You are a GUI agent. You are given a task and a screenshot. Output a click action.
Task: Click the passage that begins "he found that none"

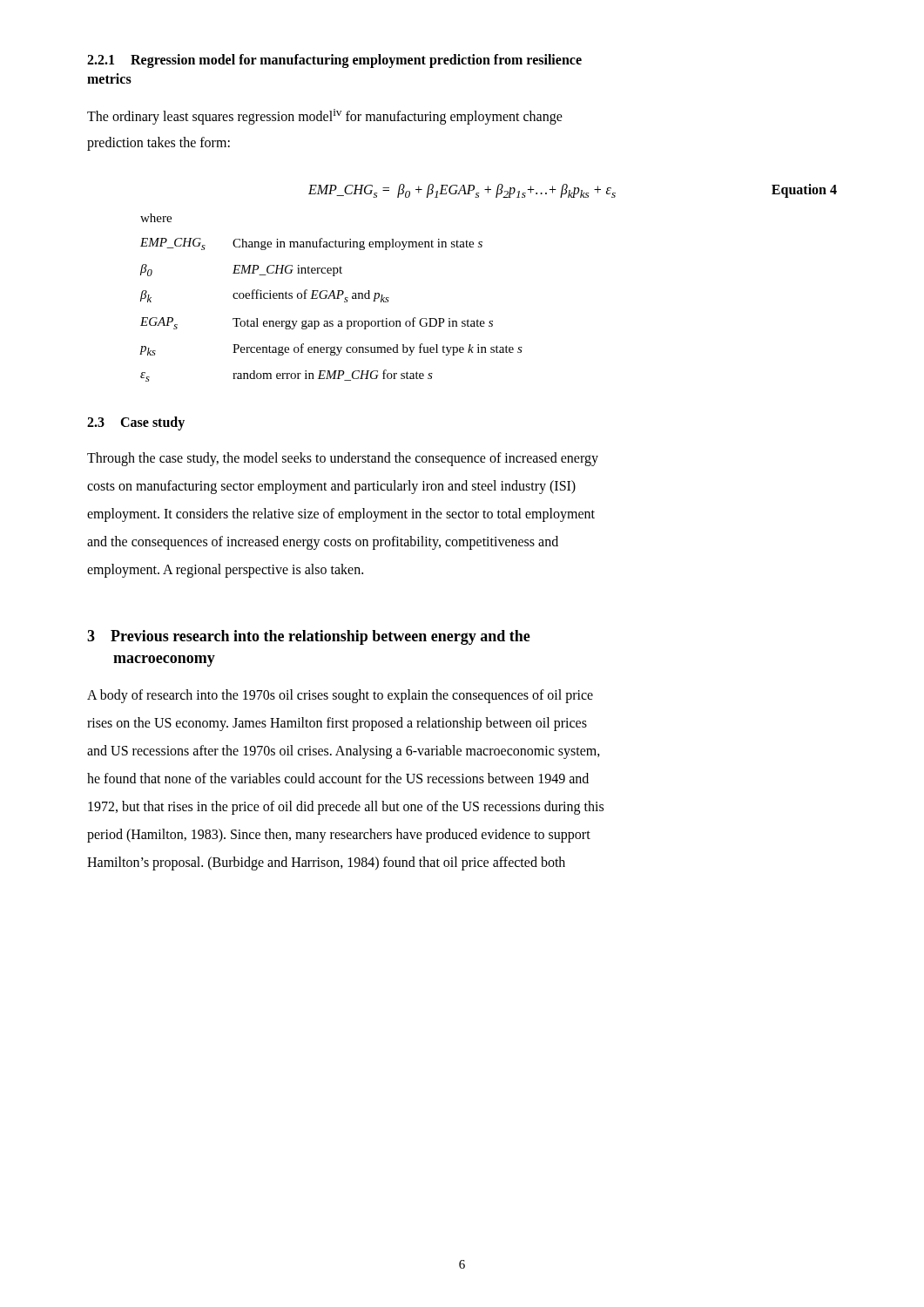[338, 779]
